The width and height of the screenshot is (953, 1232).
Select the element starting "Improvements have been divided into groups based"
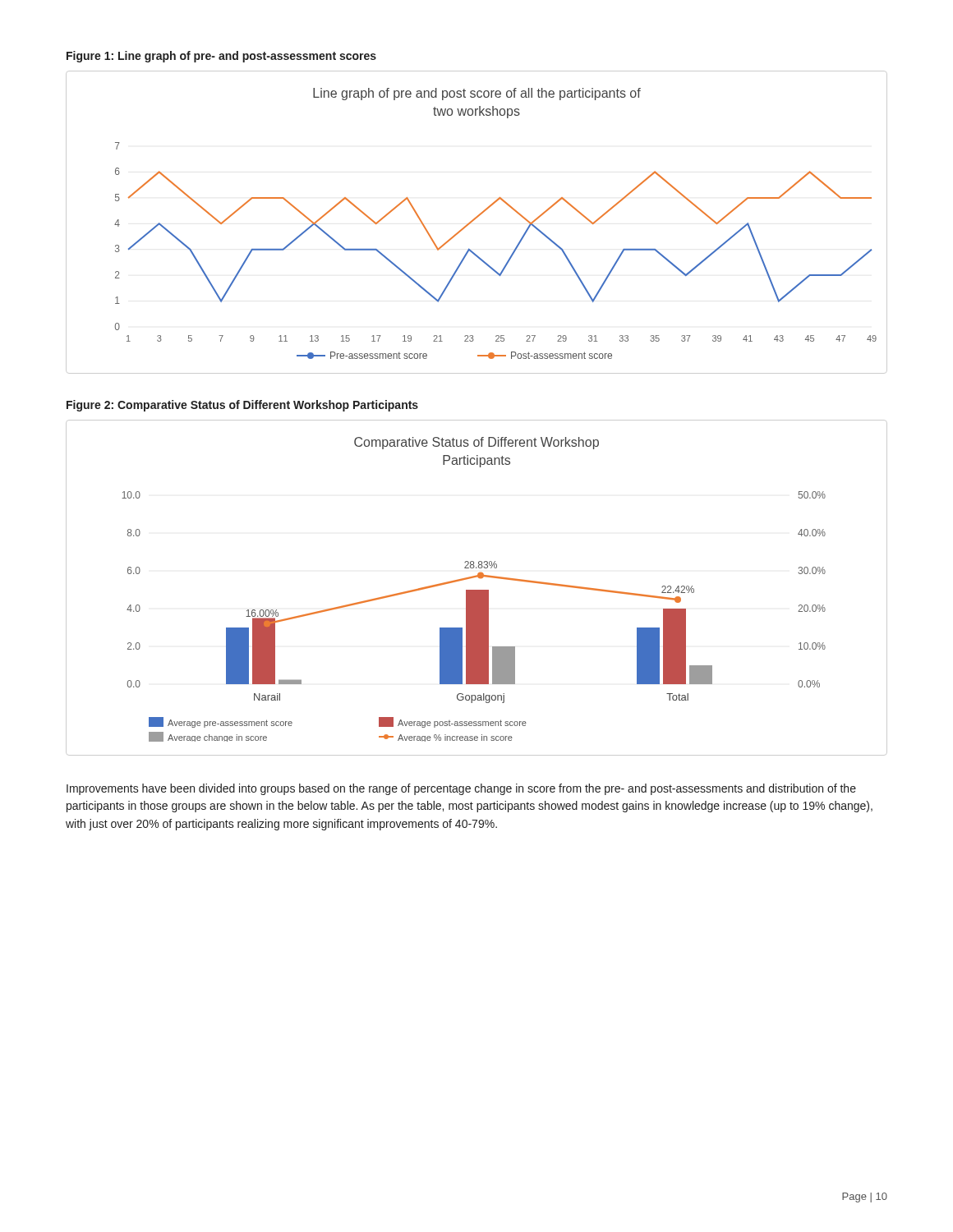469,806
